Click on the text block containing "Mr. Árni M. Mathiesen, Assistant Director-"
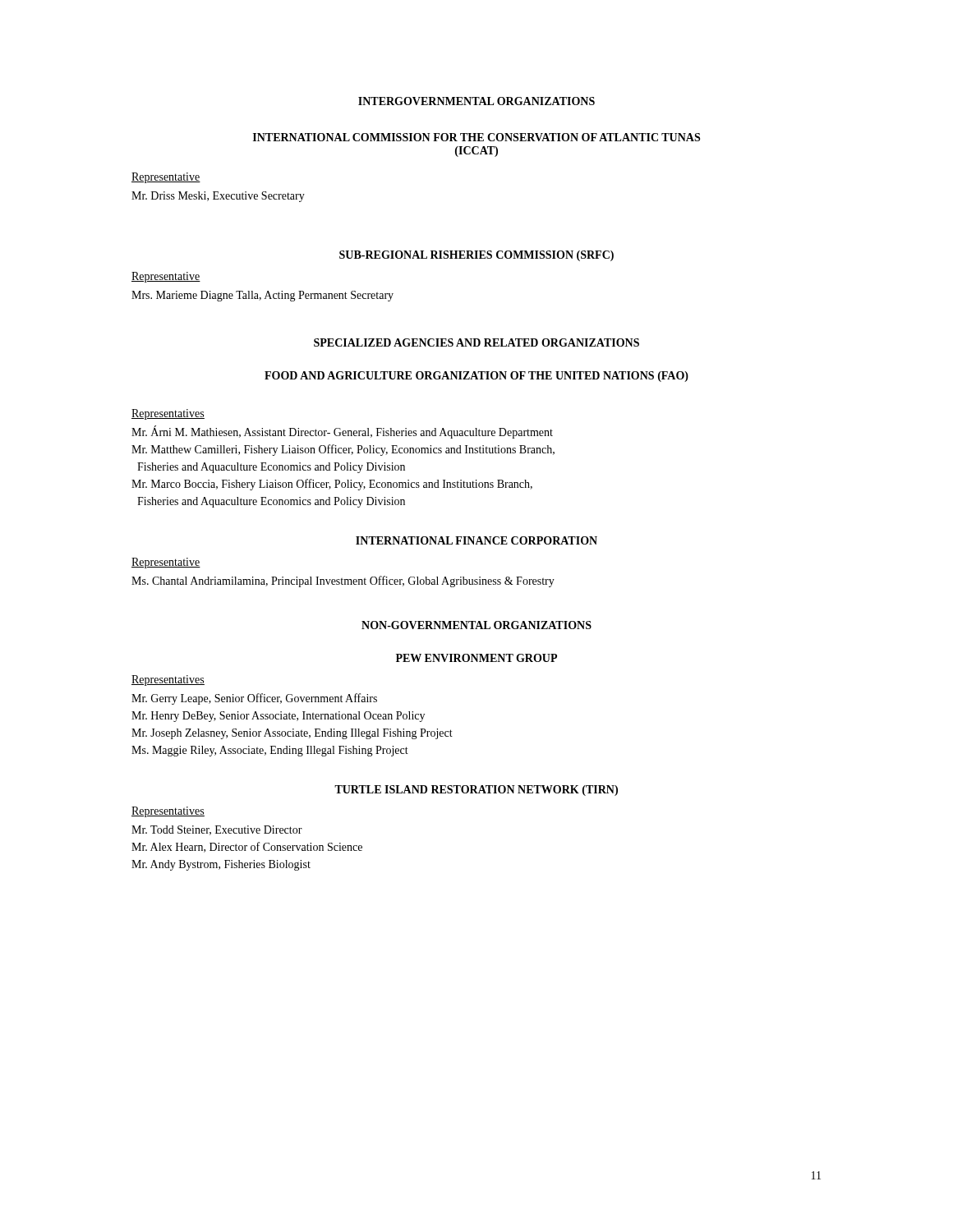The width and height of the screenshot is (953, 1232). [x=343, y=467]
